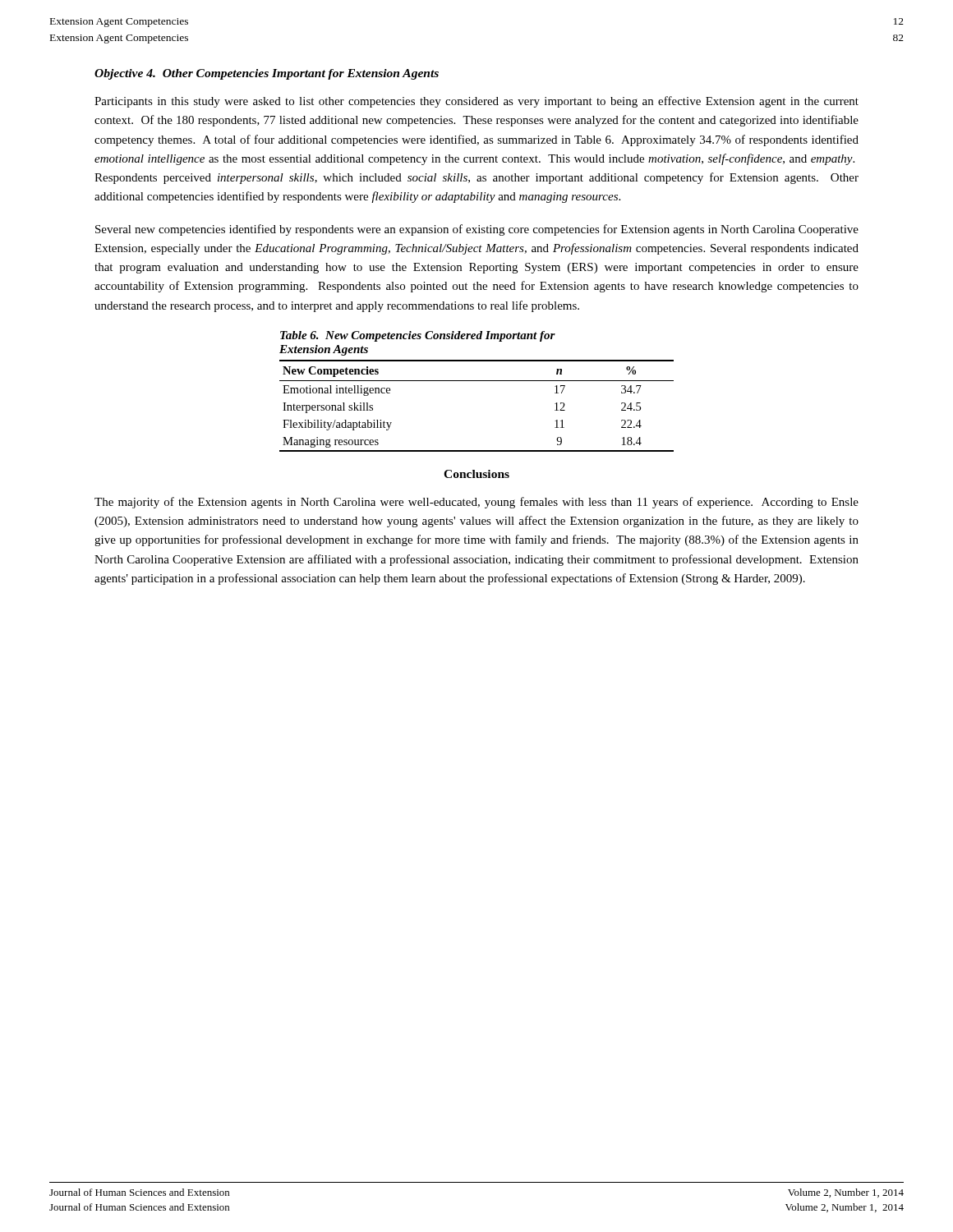Find the table that mentions "Interpersonal skills"
Image resolution: width=953 pixels, height=1232 pixels.
click(476, 406)
